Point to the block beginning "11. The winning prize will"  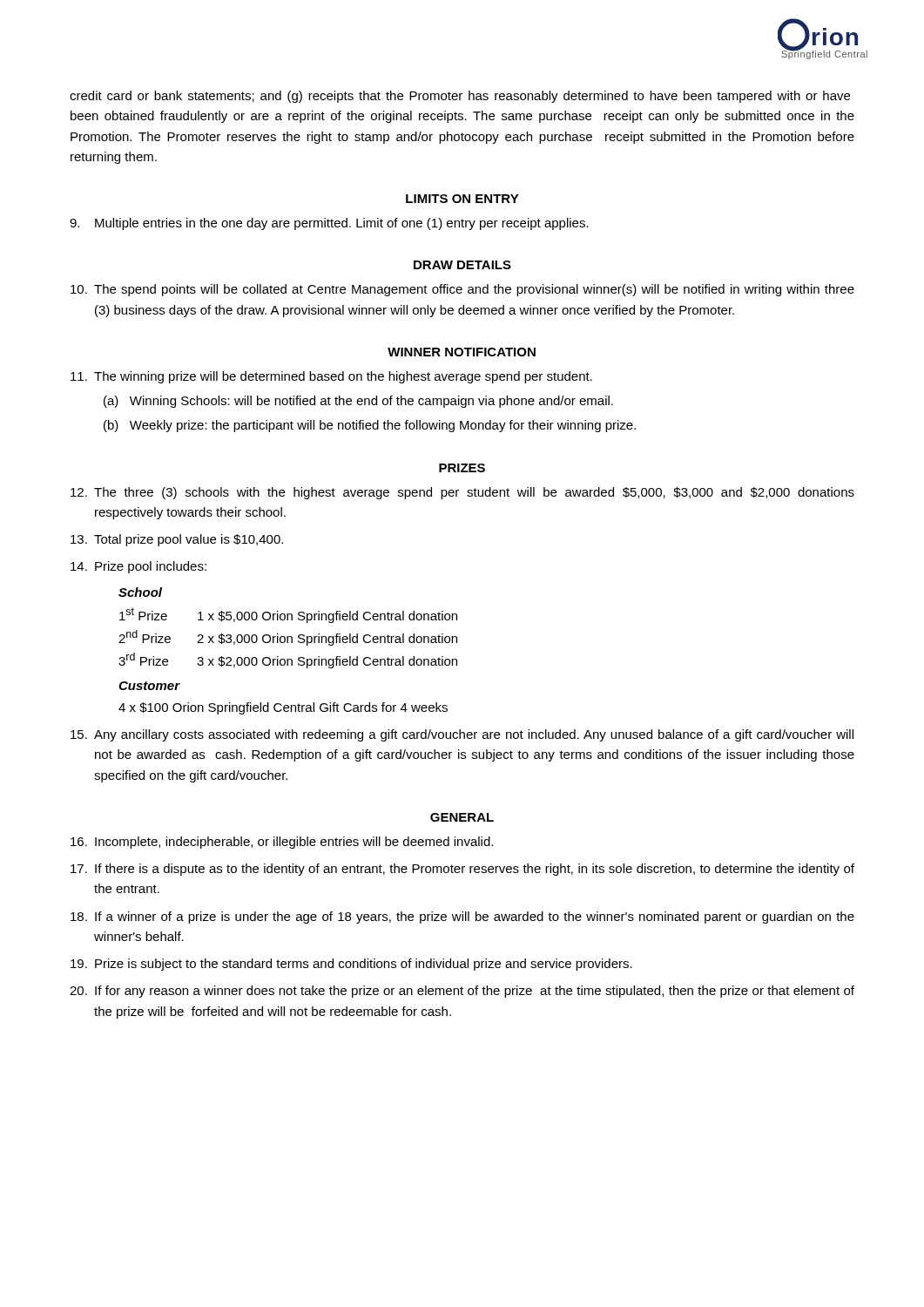[462, 400]
